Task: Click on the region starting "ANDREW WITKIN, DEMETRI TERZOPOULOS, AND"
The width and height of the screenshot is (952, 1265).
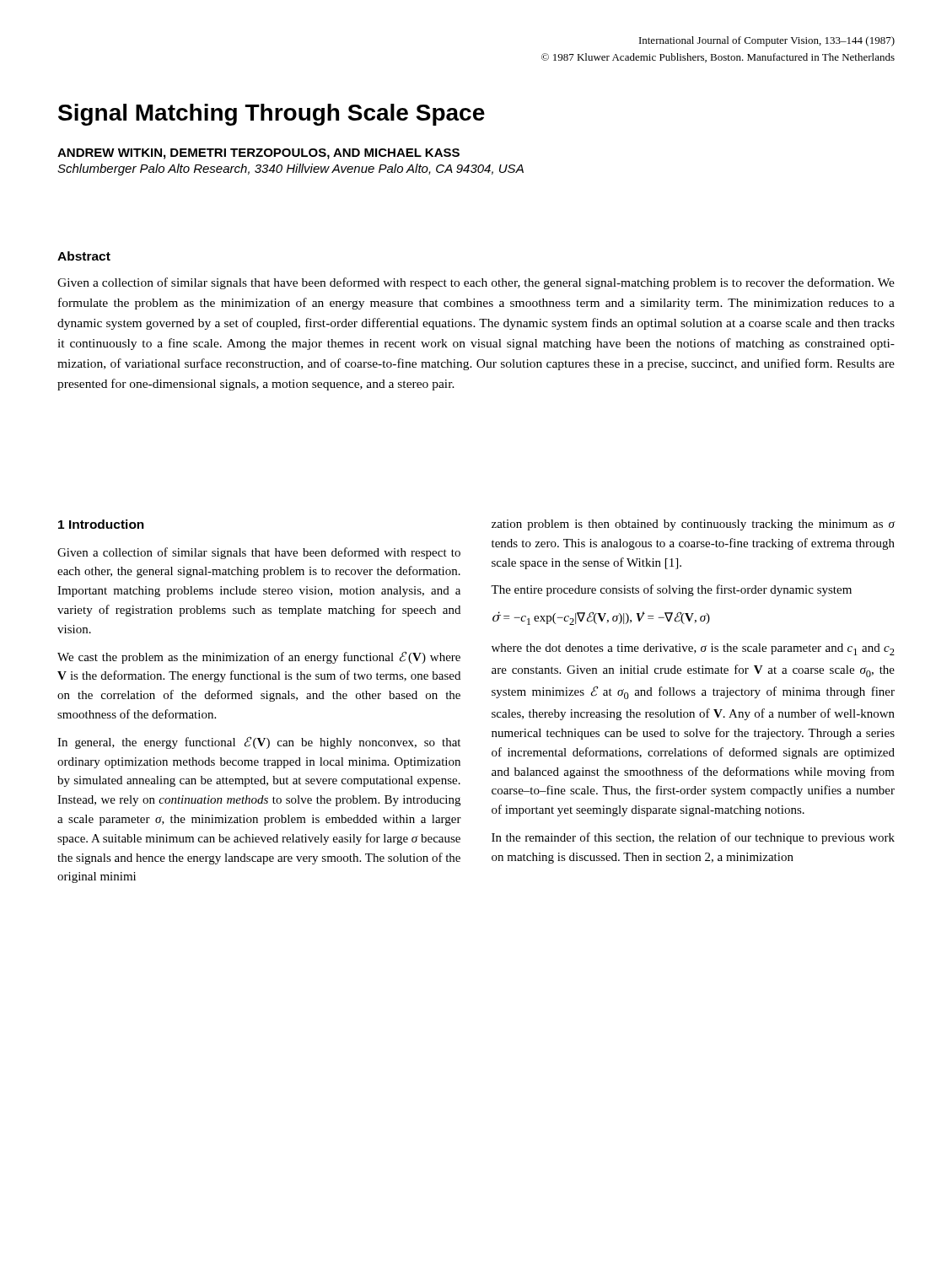Action: click(476, 160)
